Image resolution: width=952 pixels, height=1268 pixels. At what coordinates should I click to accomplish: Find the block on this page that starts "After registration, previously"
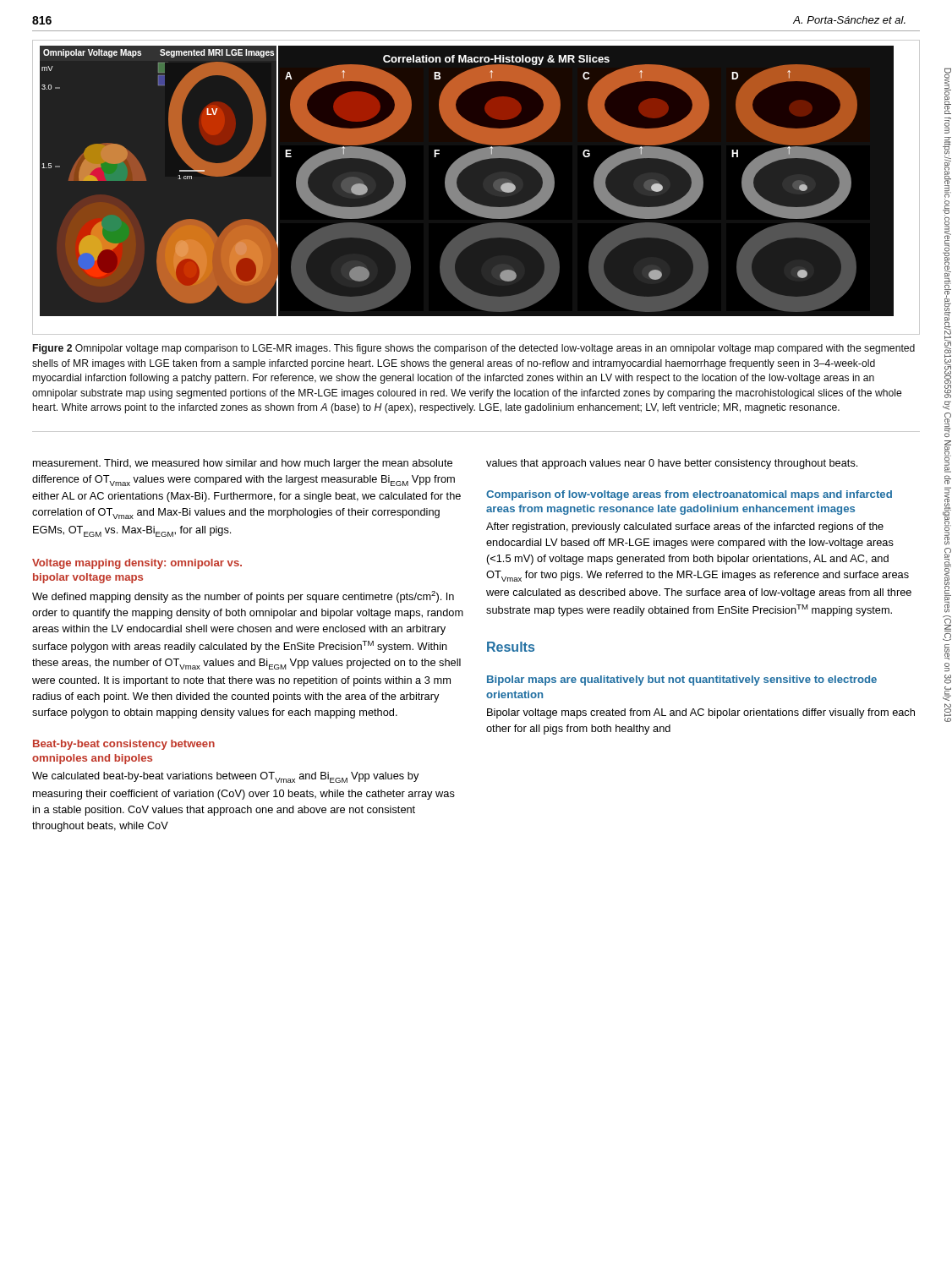699,568
